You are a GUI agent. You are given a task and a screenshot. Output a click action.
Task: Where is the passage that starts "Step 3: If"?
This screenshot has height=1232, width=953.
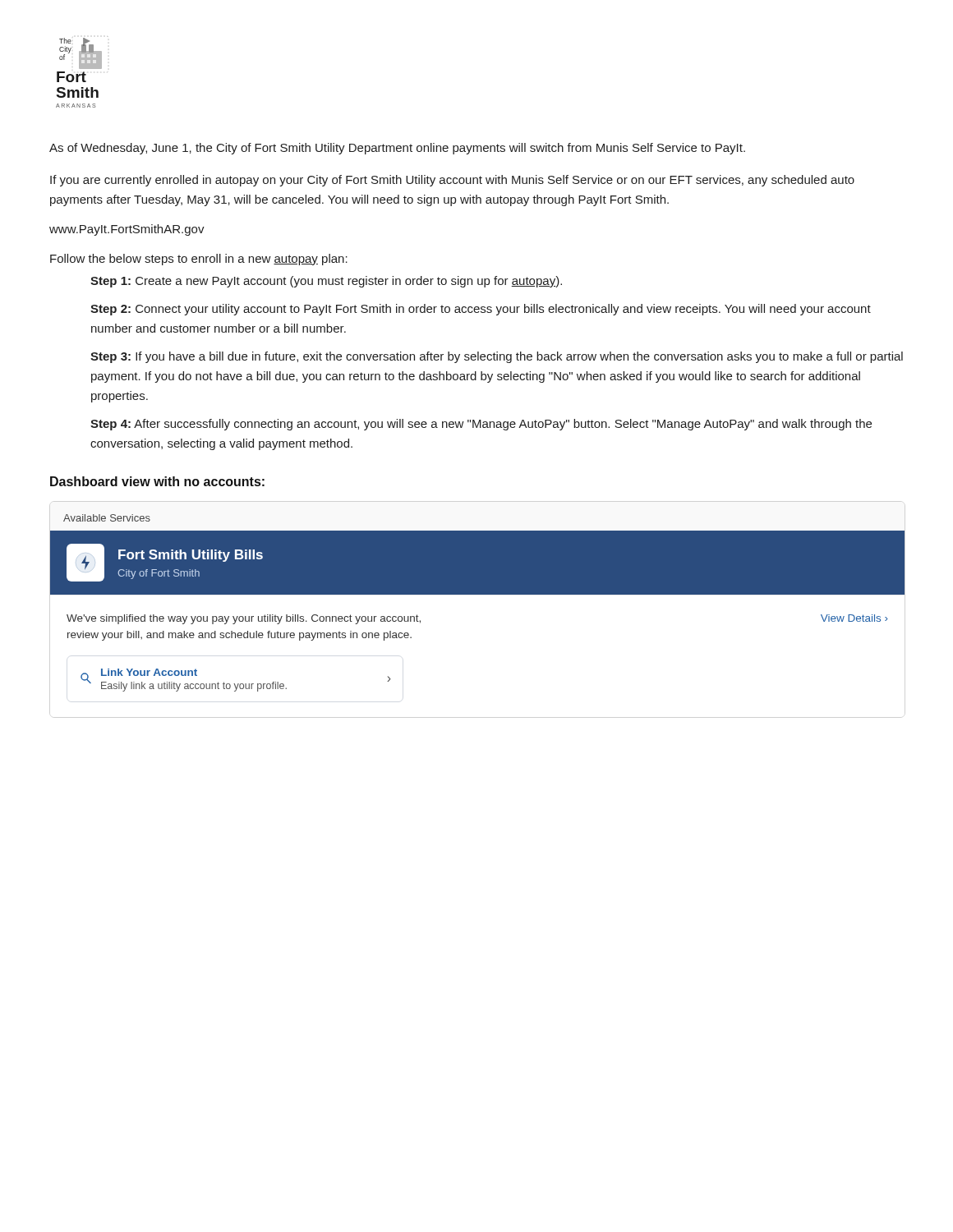497,376
